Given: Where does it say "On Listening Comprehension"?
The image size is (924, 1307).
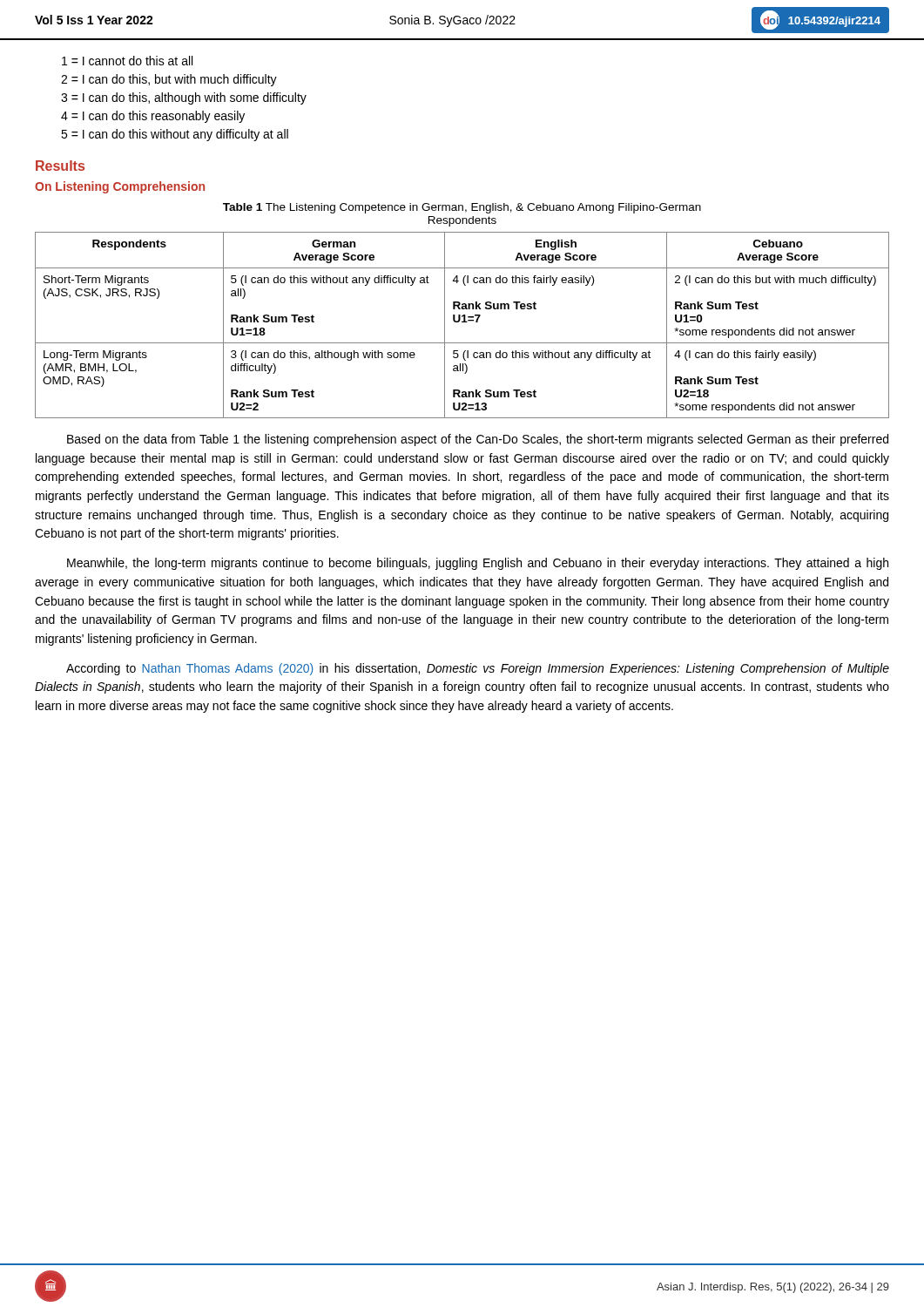Looking at the screenshot, I should tap(120, 186).
